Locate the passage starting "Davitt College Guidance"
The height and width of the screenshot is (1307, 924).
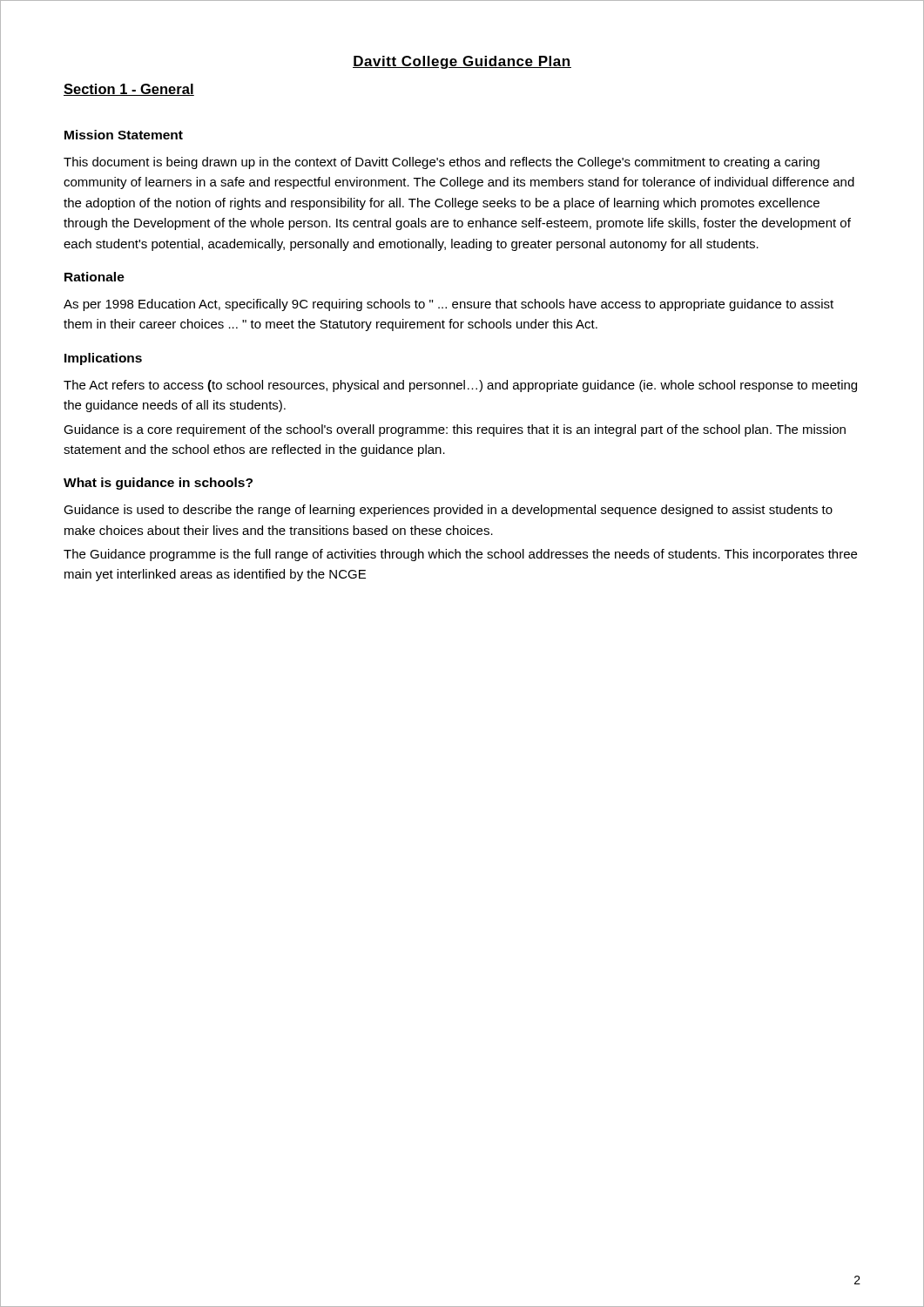(462, 61)
